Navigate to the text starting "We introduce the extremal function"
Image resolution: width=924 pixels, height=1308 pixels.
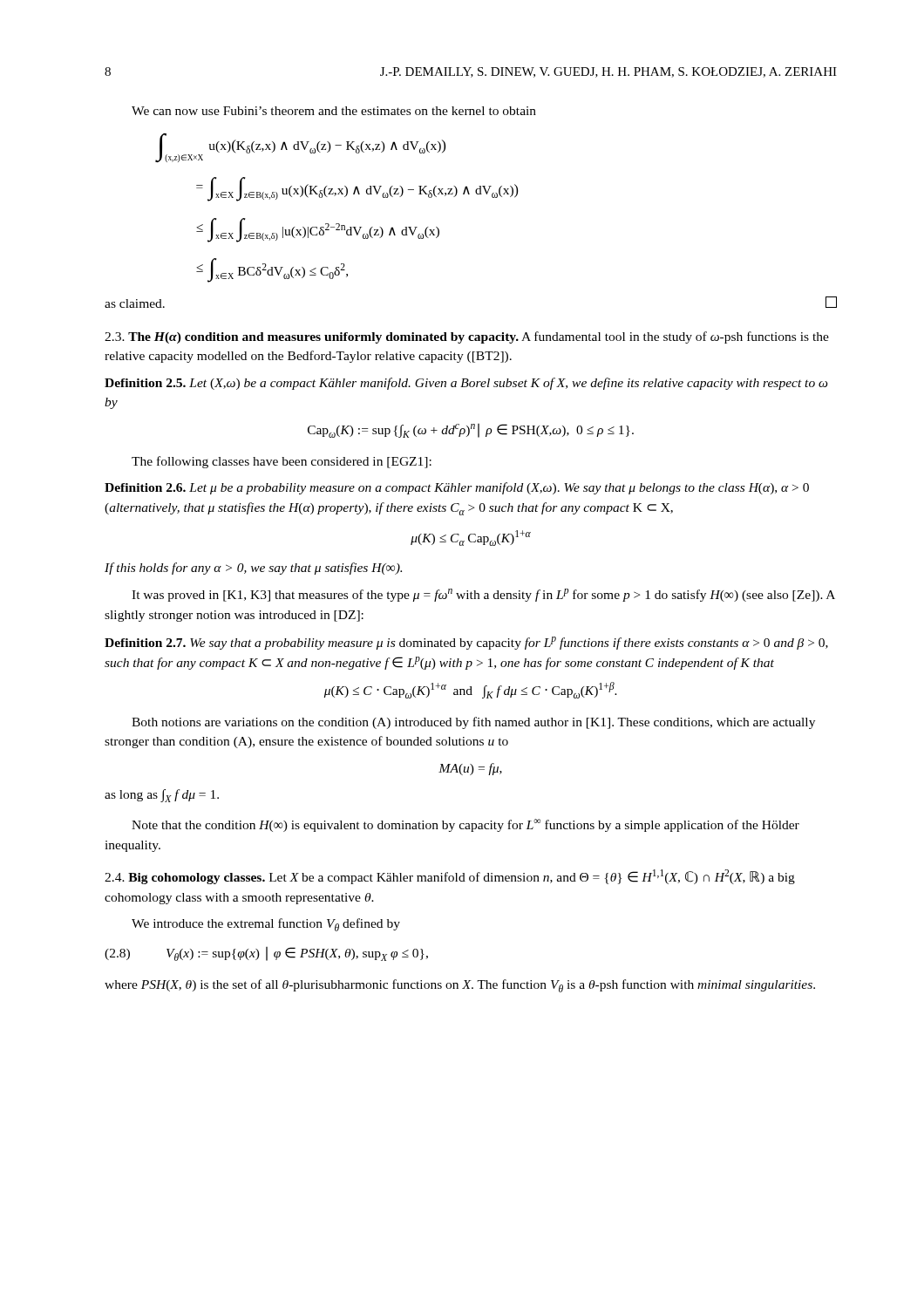pyautogui.click(x=266, y=925)
